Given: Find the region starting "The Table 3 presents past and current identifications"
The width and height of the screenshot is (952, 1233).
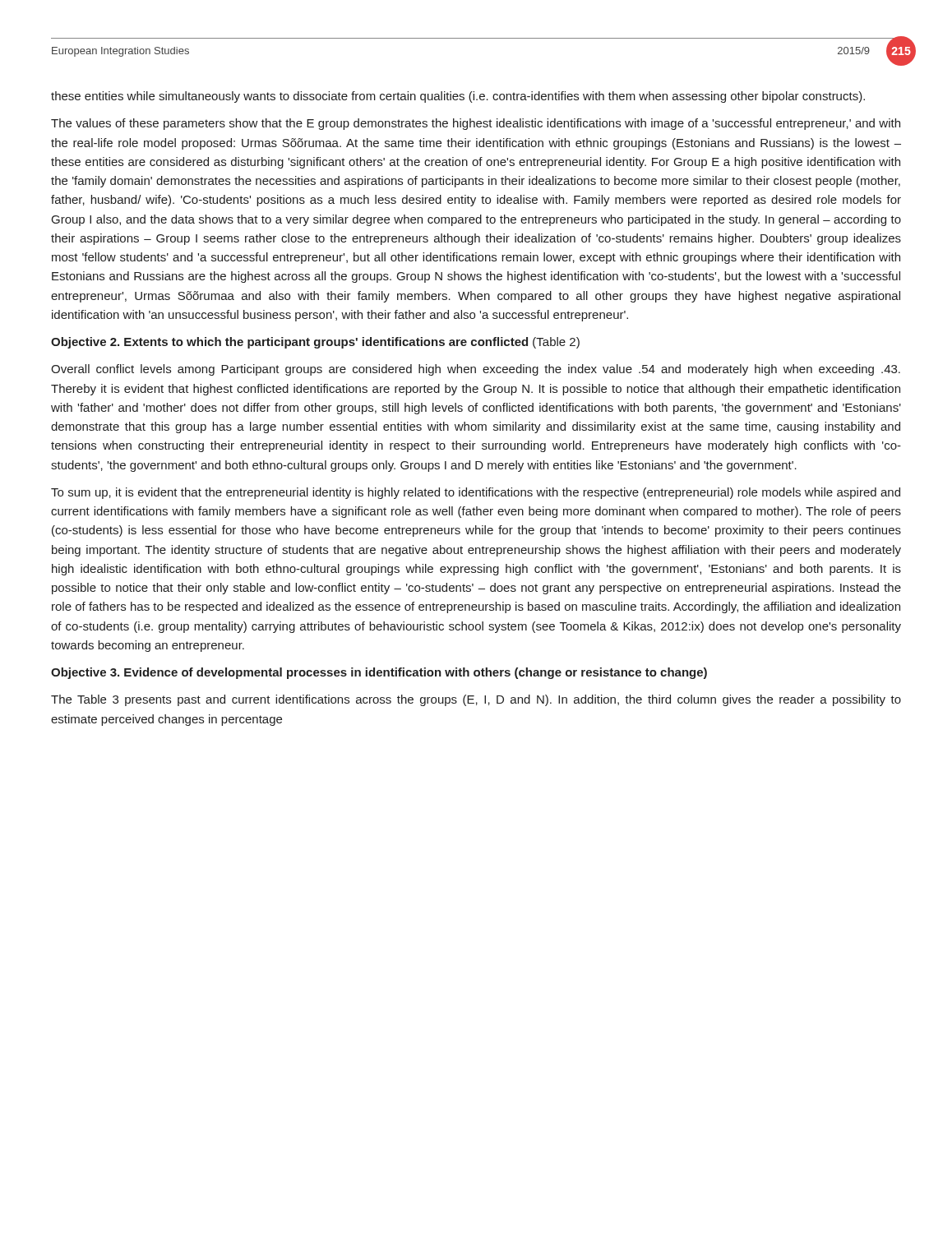Looking at the screenshot, I should click(476, 709).
